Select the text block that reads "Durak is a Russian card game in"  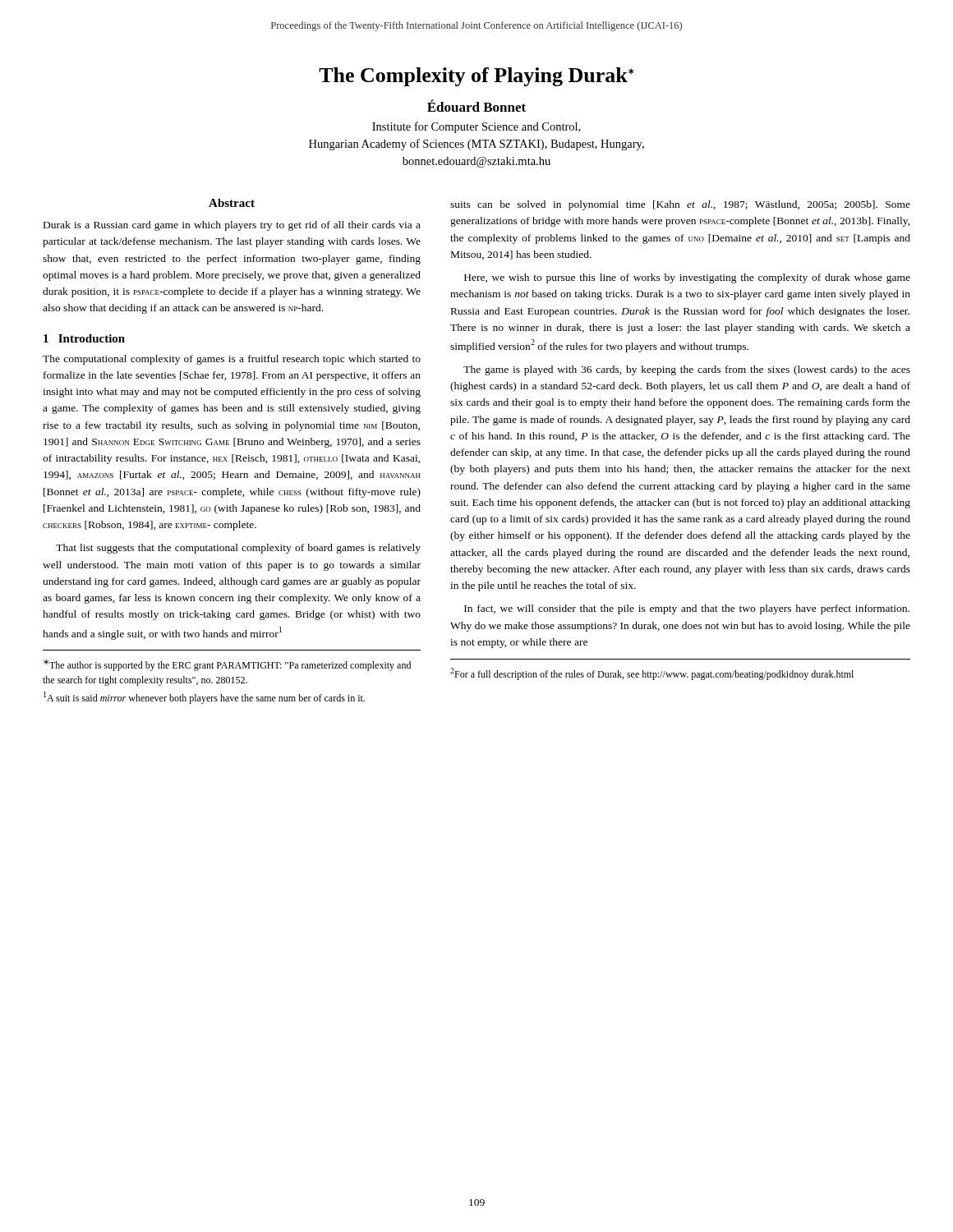tap(232, 266)
